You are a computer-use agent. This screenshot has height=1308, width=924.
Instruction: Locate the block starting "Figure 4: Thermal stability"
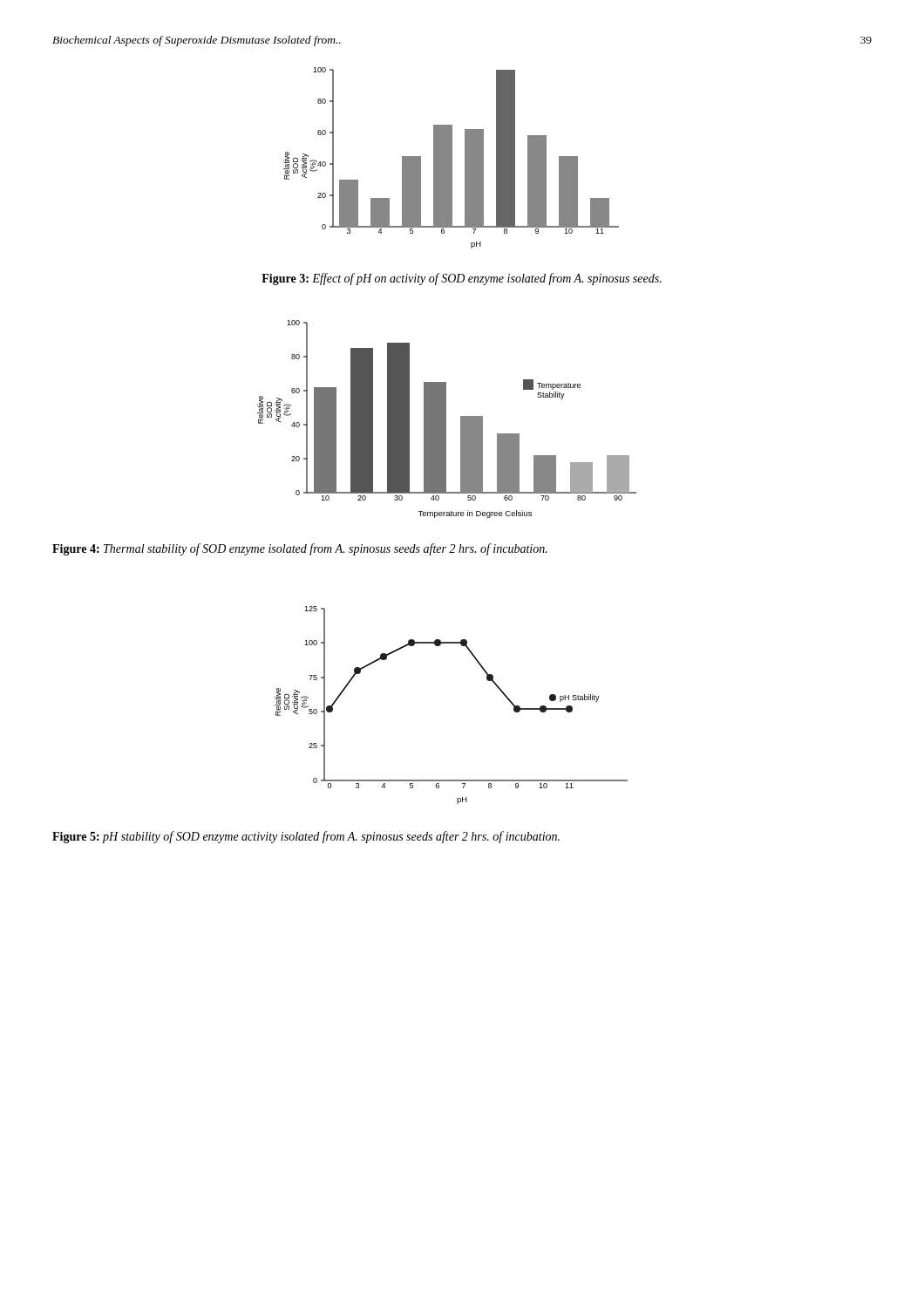coord(300,549)
